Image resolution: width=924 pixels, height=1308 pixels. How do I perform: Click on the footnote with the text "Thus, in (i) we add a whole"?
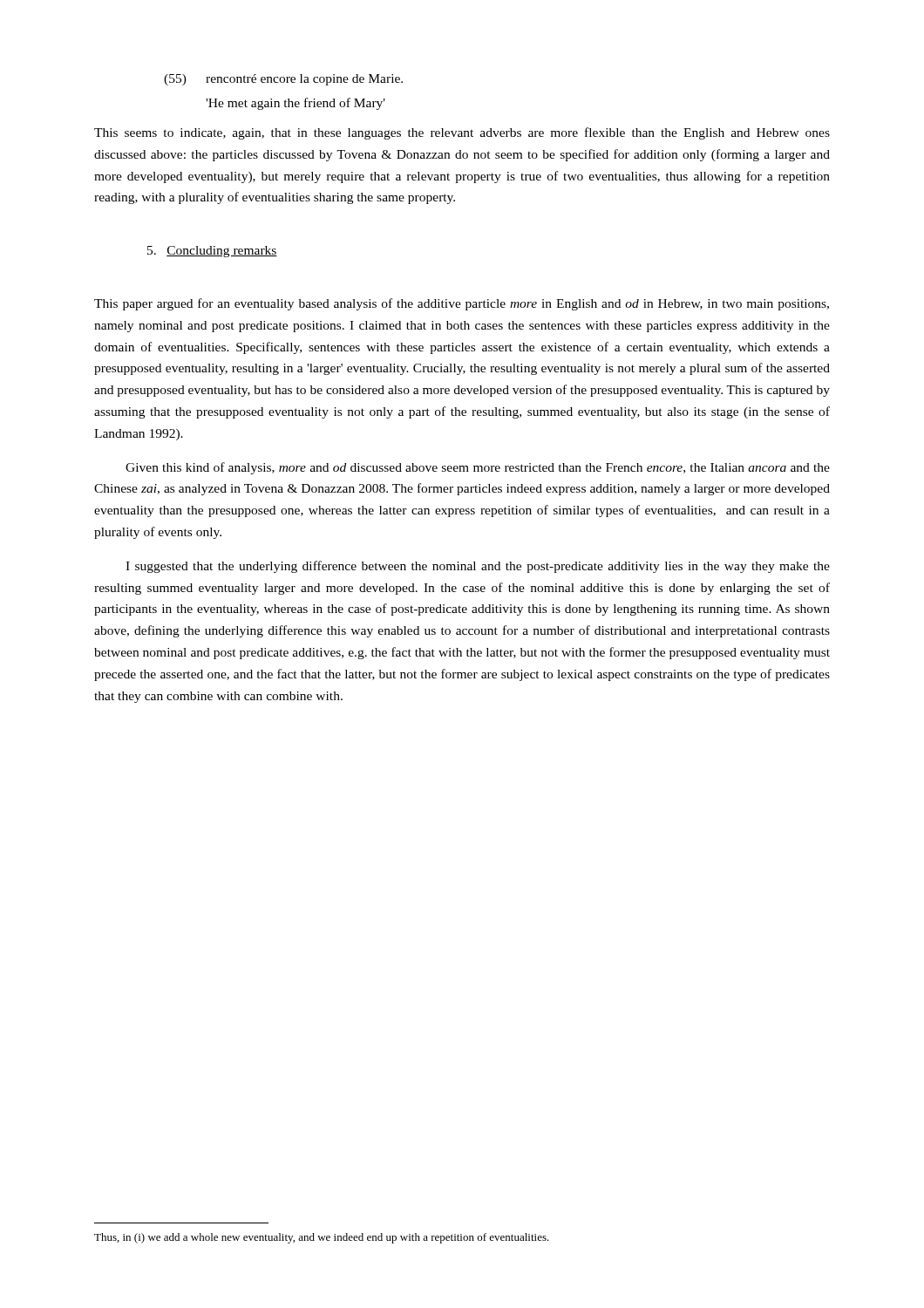[462, 1234]
